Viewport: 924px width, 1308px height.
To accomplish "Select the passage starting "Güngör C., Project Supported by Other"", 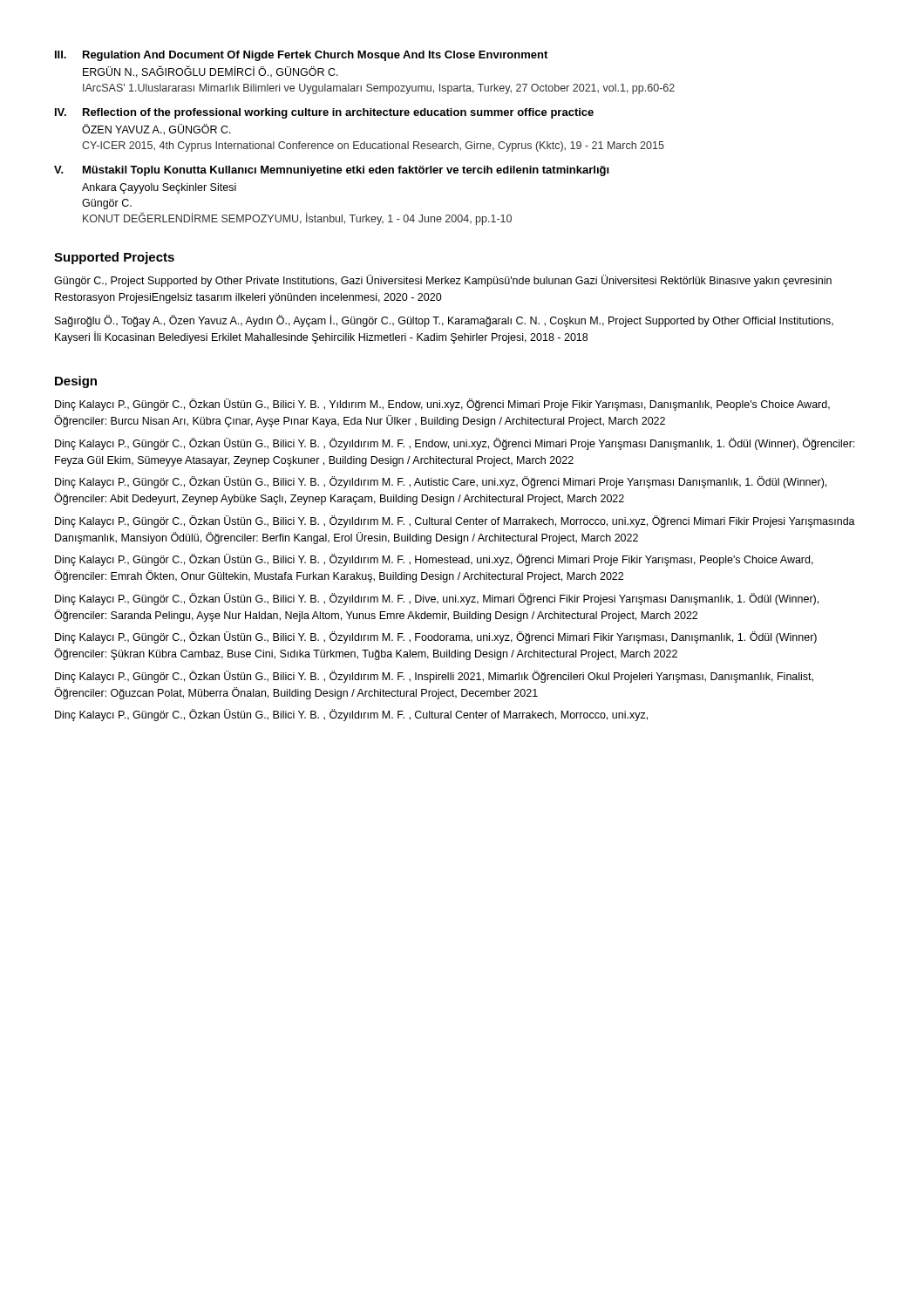I will coord(443,289).
